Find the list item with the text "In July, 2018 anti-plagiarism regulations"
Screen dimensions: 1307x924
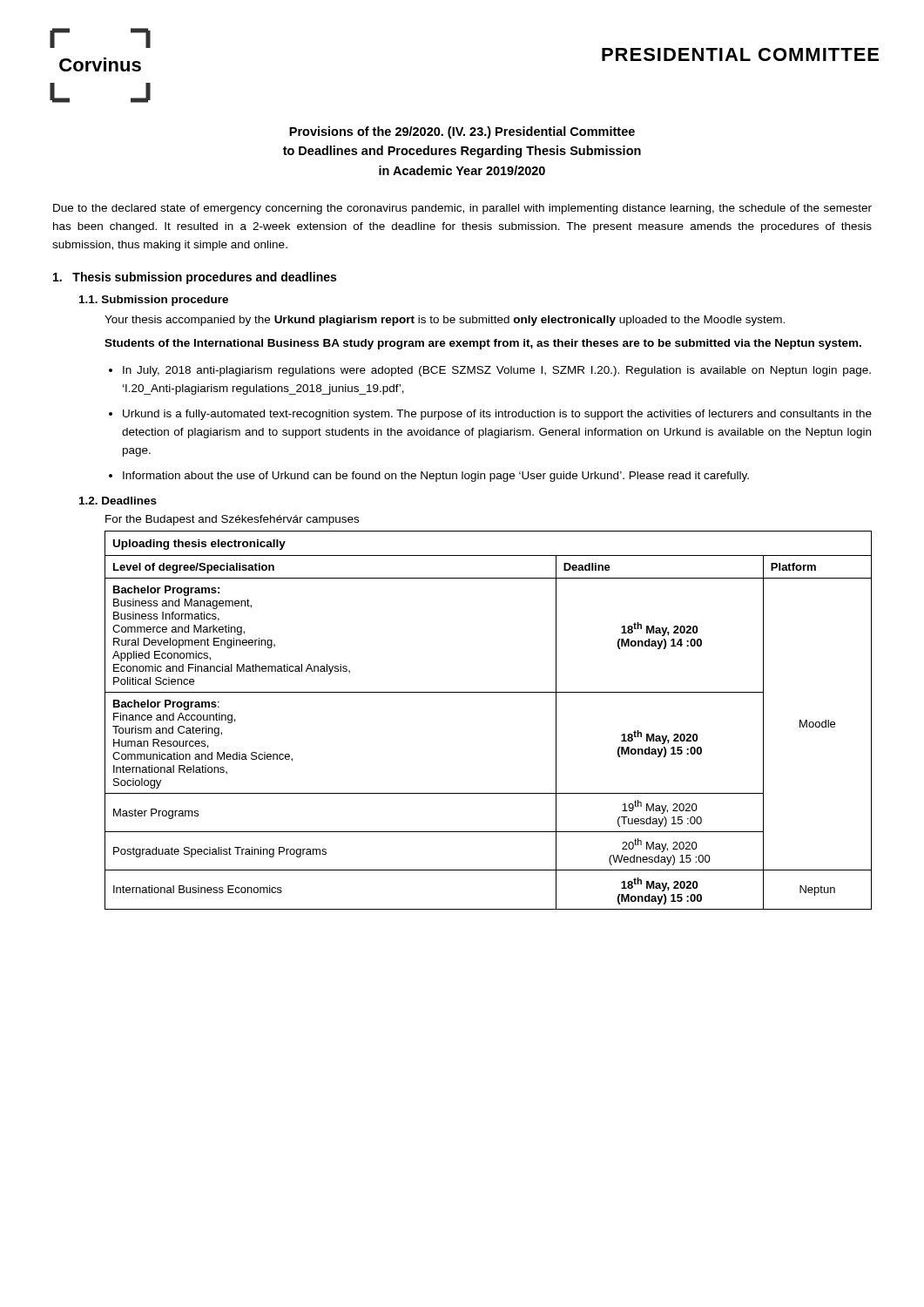[497, 379]
